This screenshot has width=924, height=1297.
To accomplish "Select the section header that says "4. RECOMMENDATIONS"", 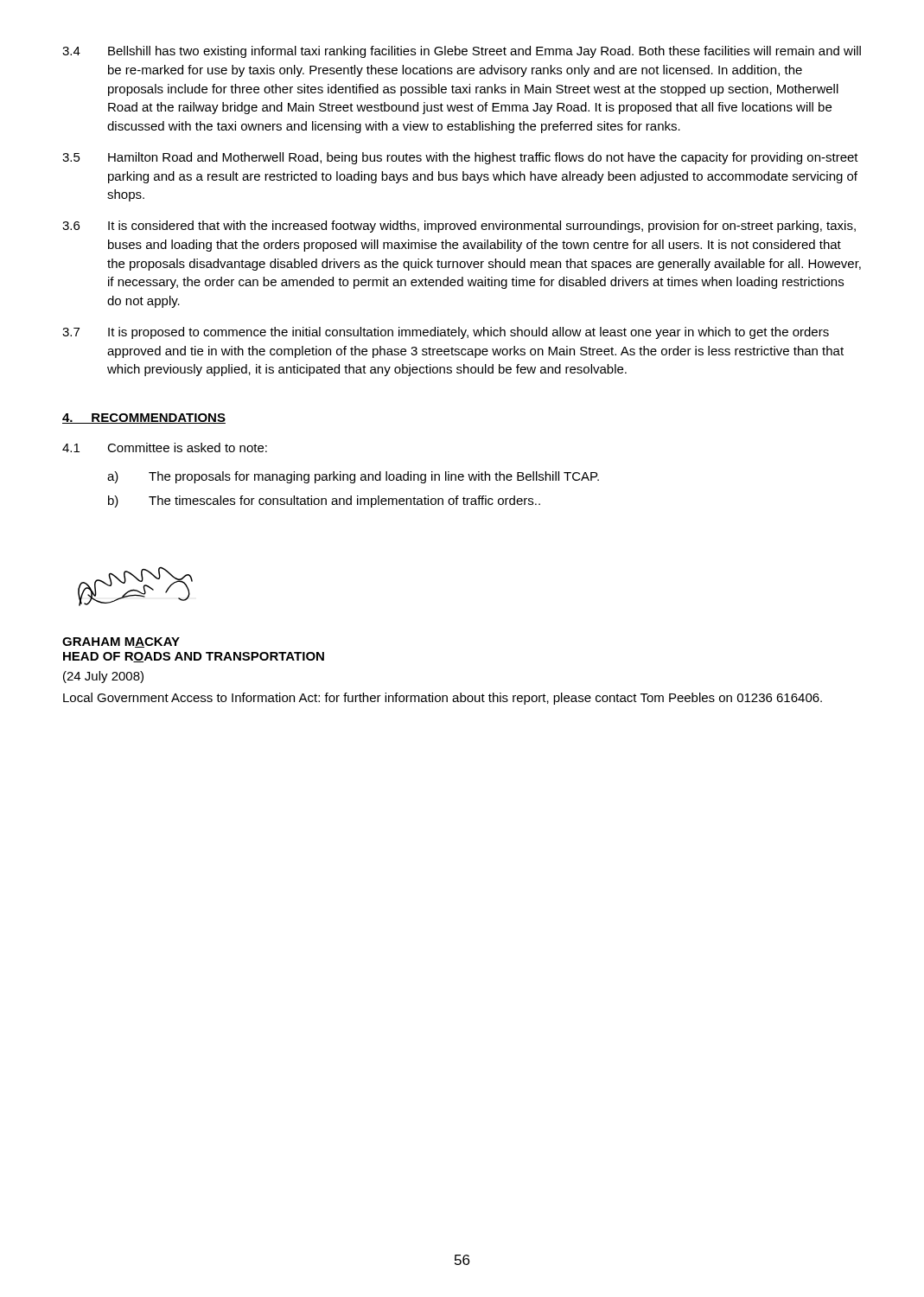I will click(x=144, y=417).
